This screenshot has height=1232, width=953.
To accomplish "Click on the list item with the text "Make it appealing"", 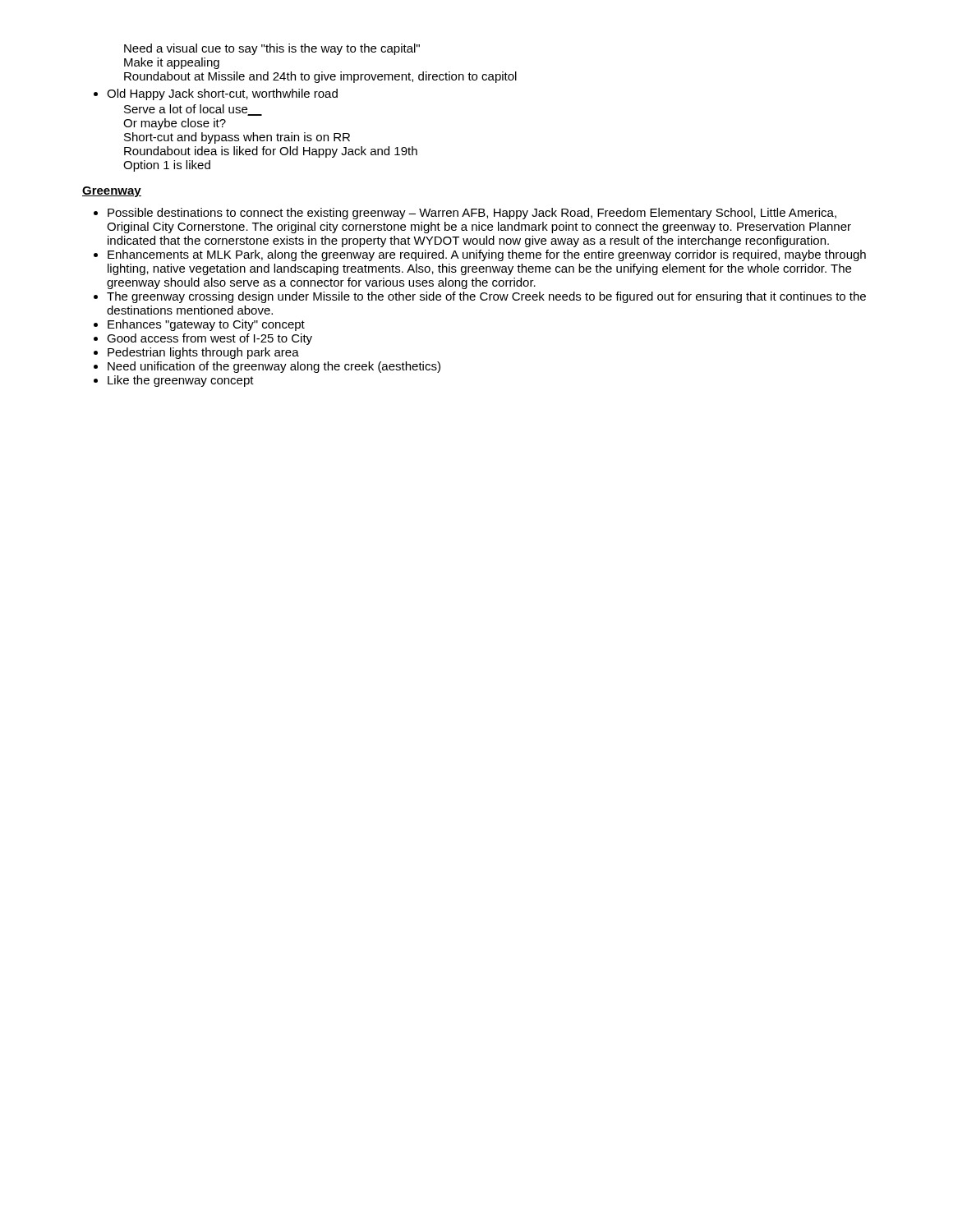I will (497, 62).
